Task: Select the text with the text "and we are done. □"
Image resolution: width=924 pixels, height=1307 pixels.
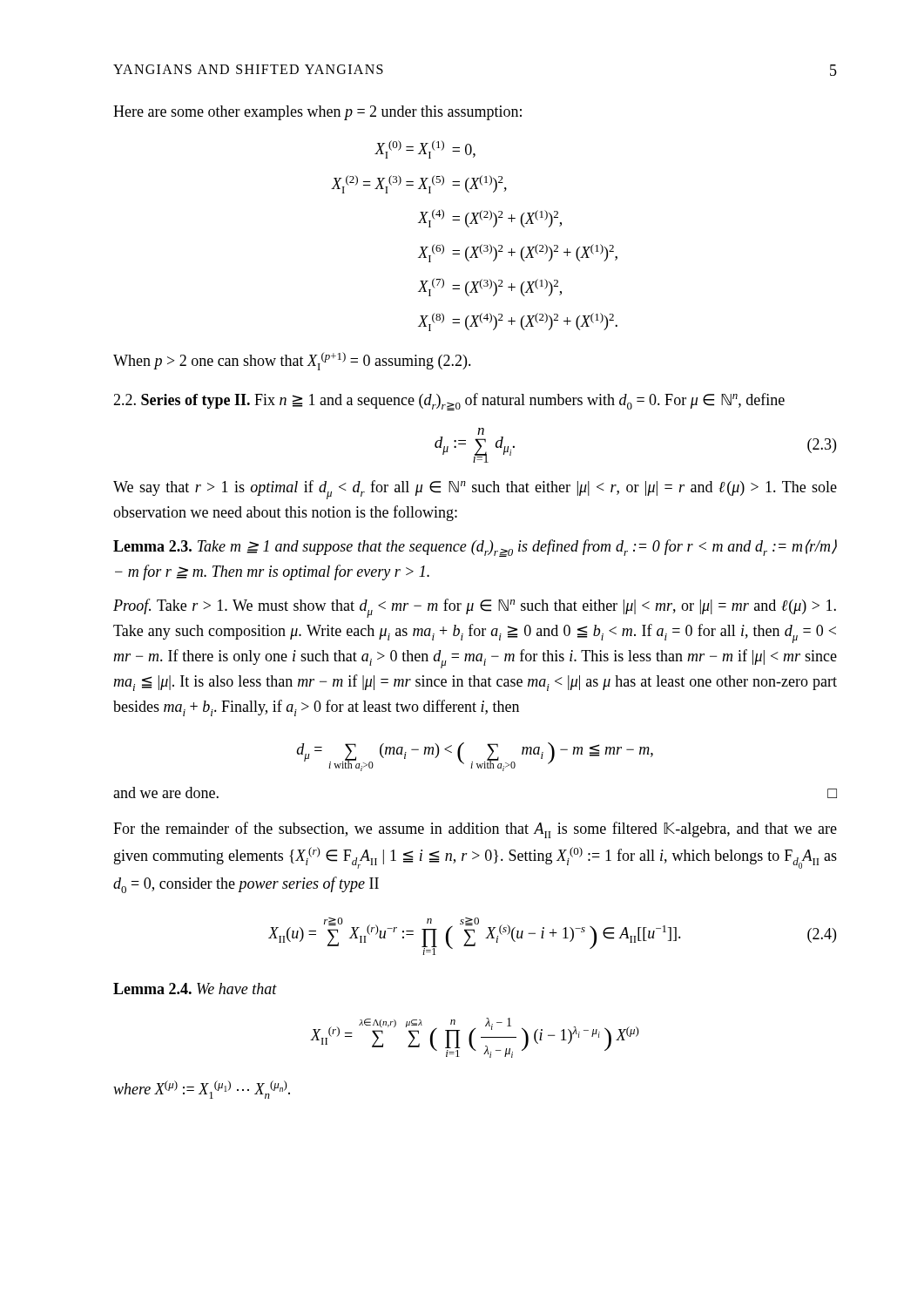Action: (171, 792)
